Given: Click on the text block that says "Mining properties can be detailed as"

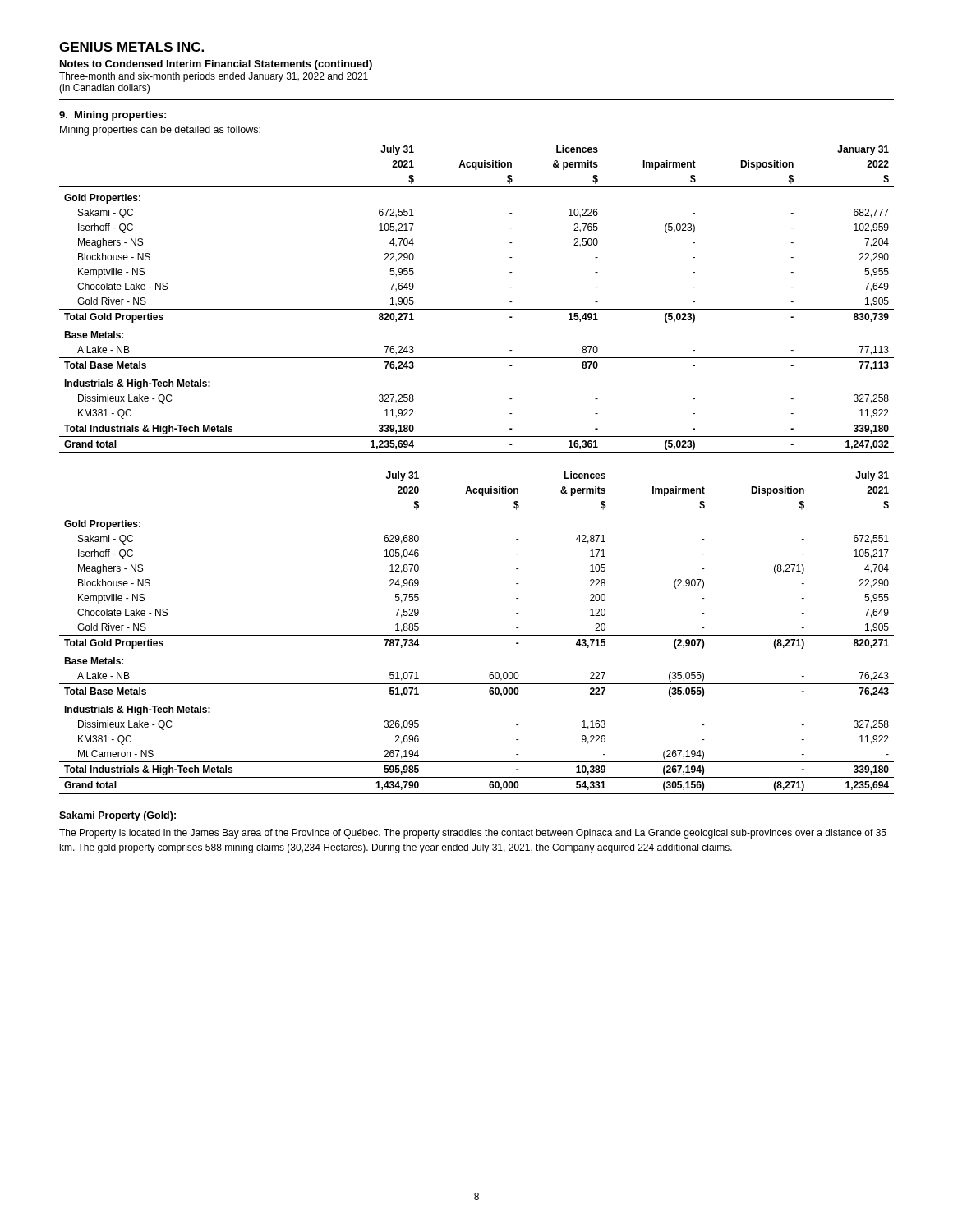Looking at the screenshot, I should (x=160, y=130).
